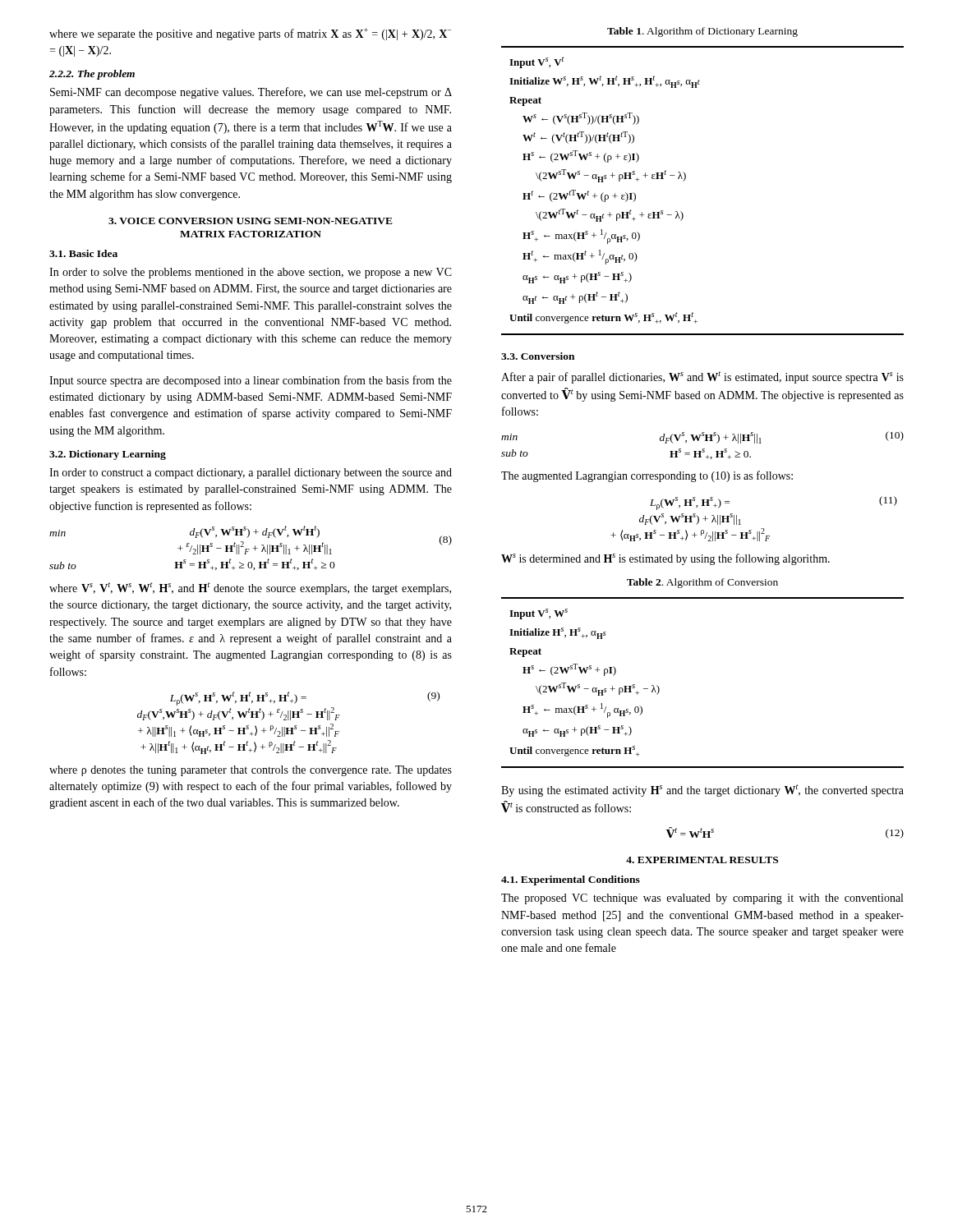Screen dimensions: 1232x953
Task: Click where it says "3.1. Basic Idea"
Action: [83, 253]
